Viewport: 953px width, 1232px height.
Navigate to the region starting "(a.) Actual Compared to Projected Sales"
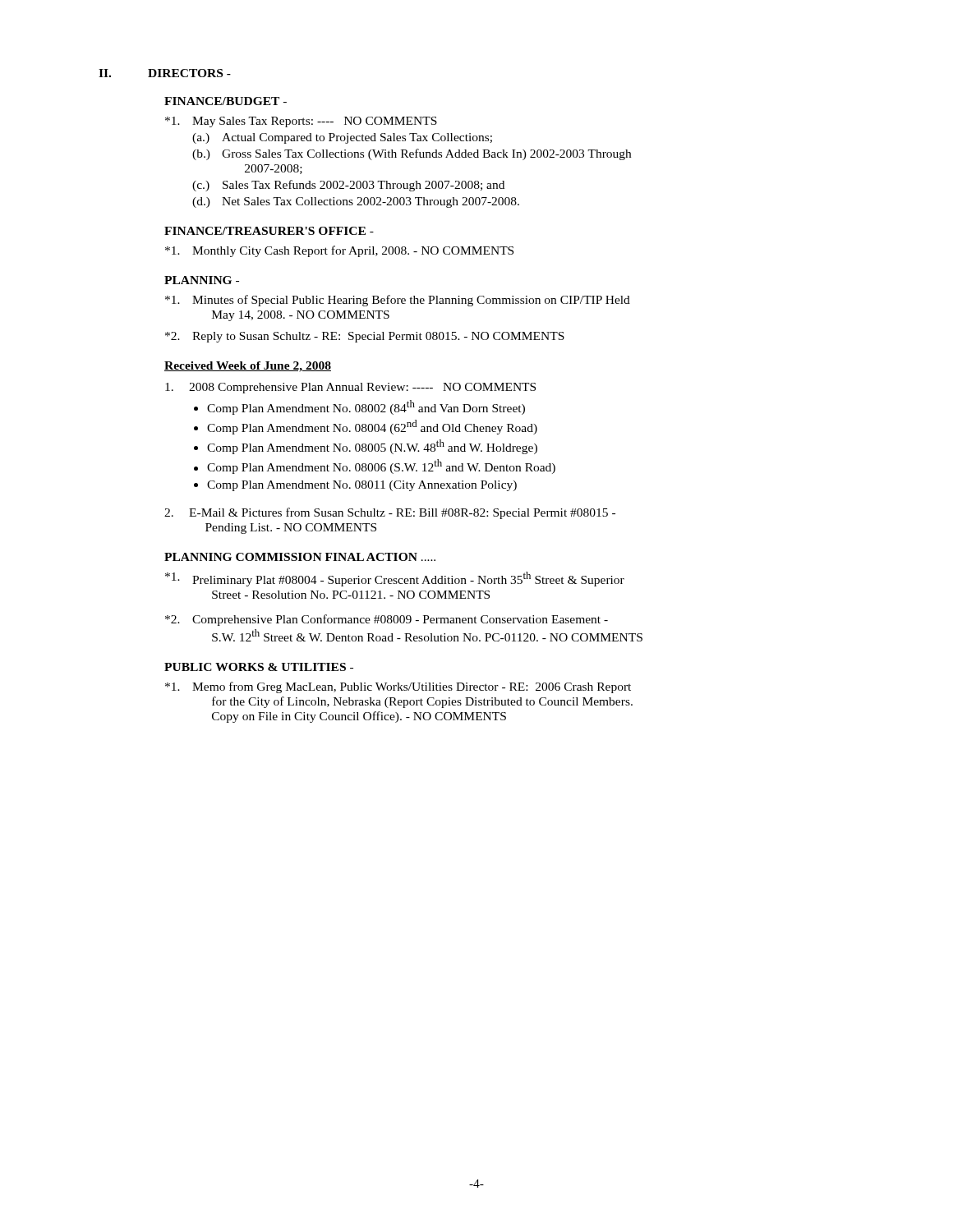(x=342, y=138)
